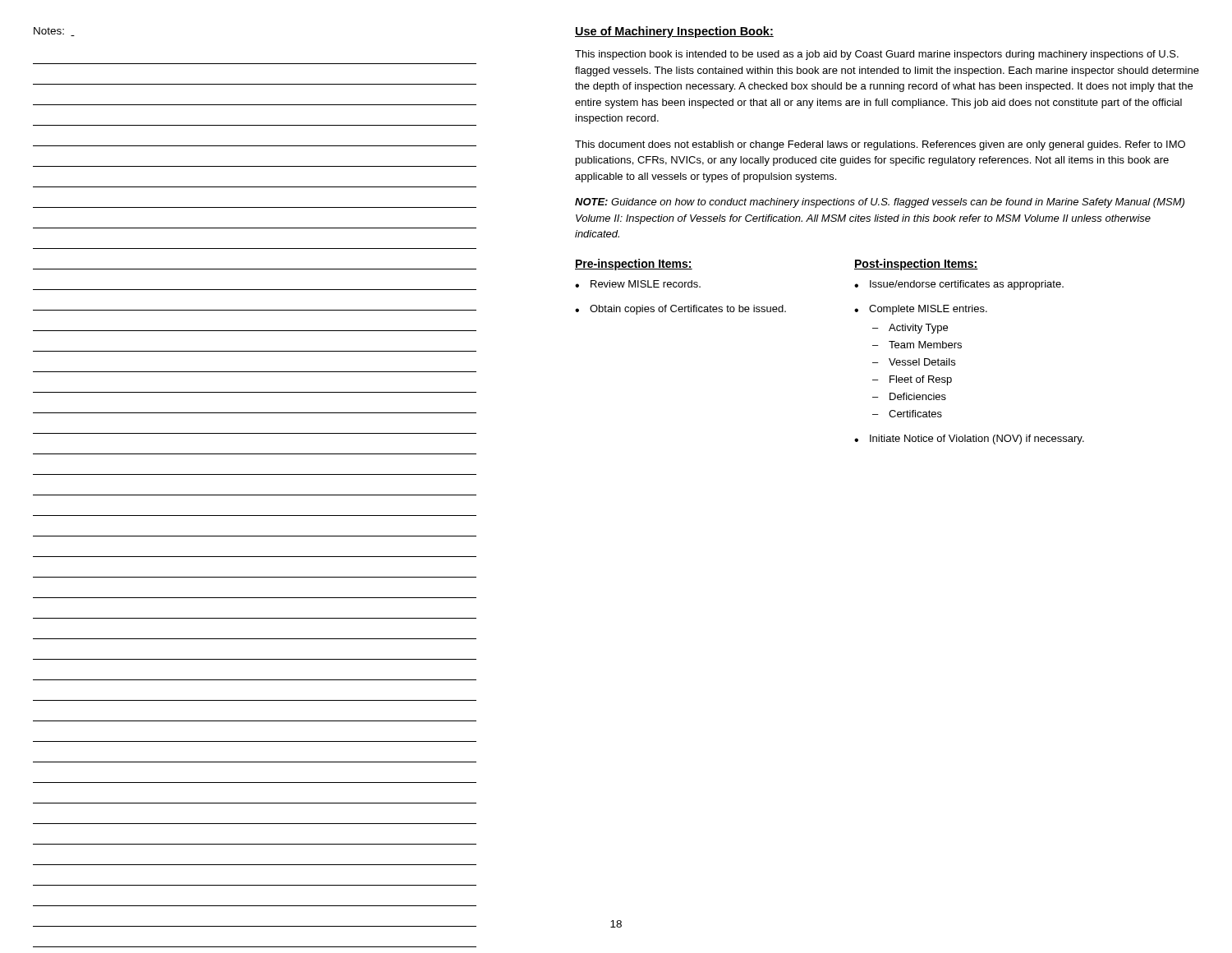The height and width of the screenshot is (953, 1232).
Task: Navigate to the text starting "– Deficiencies"
Action: (x=909, y=397)
